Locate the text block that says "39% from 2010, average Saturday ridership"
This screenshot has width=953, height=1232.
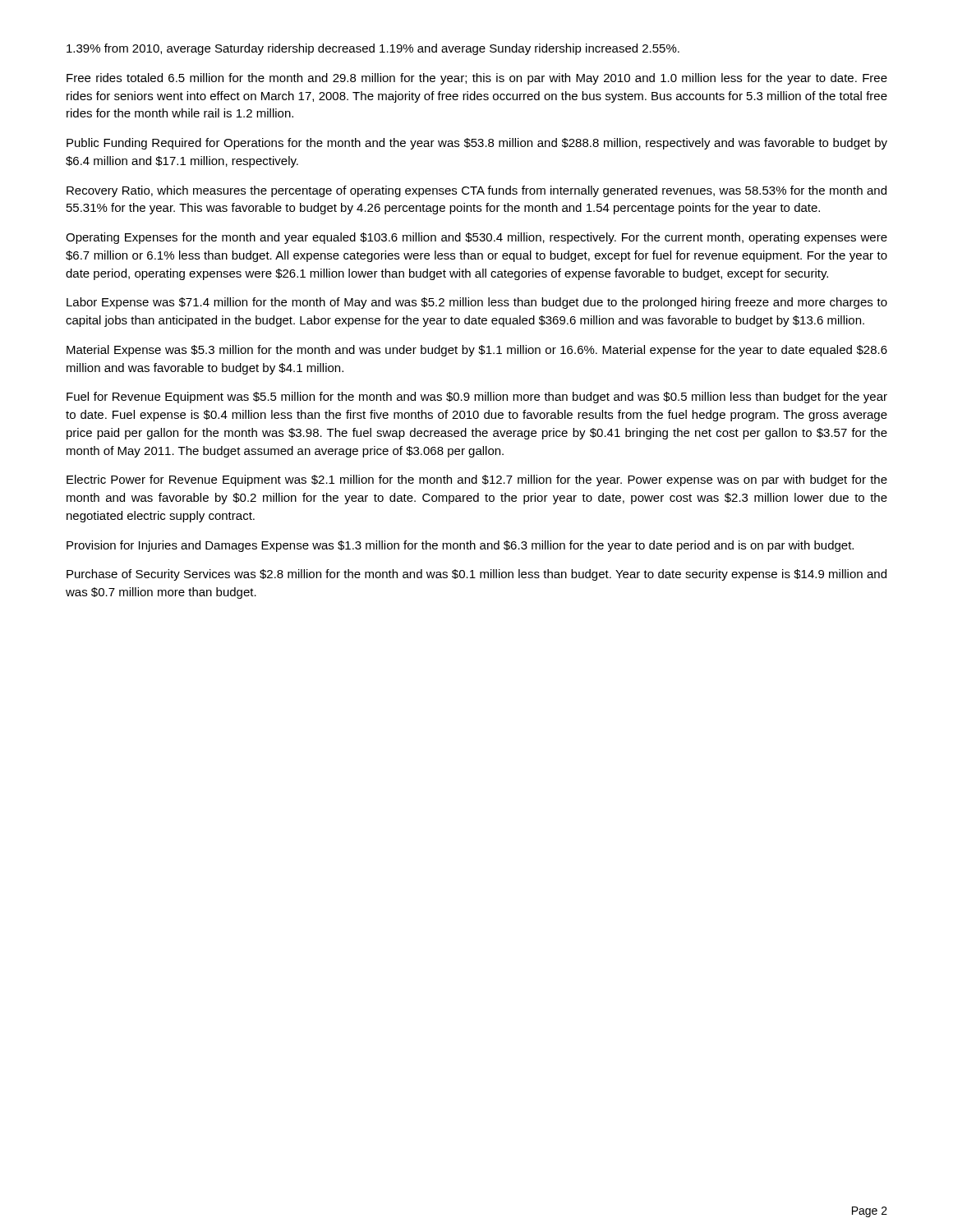point(373,48)
